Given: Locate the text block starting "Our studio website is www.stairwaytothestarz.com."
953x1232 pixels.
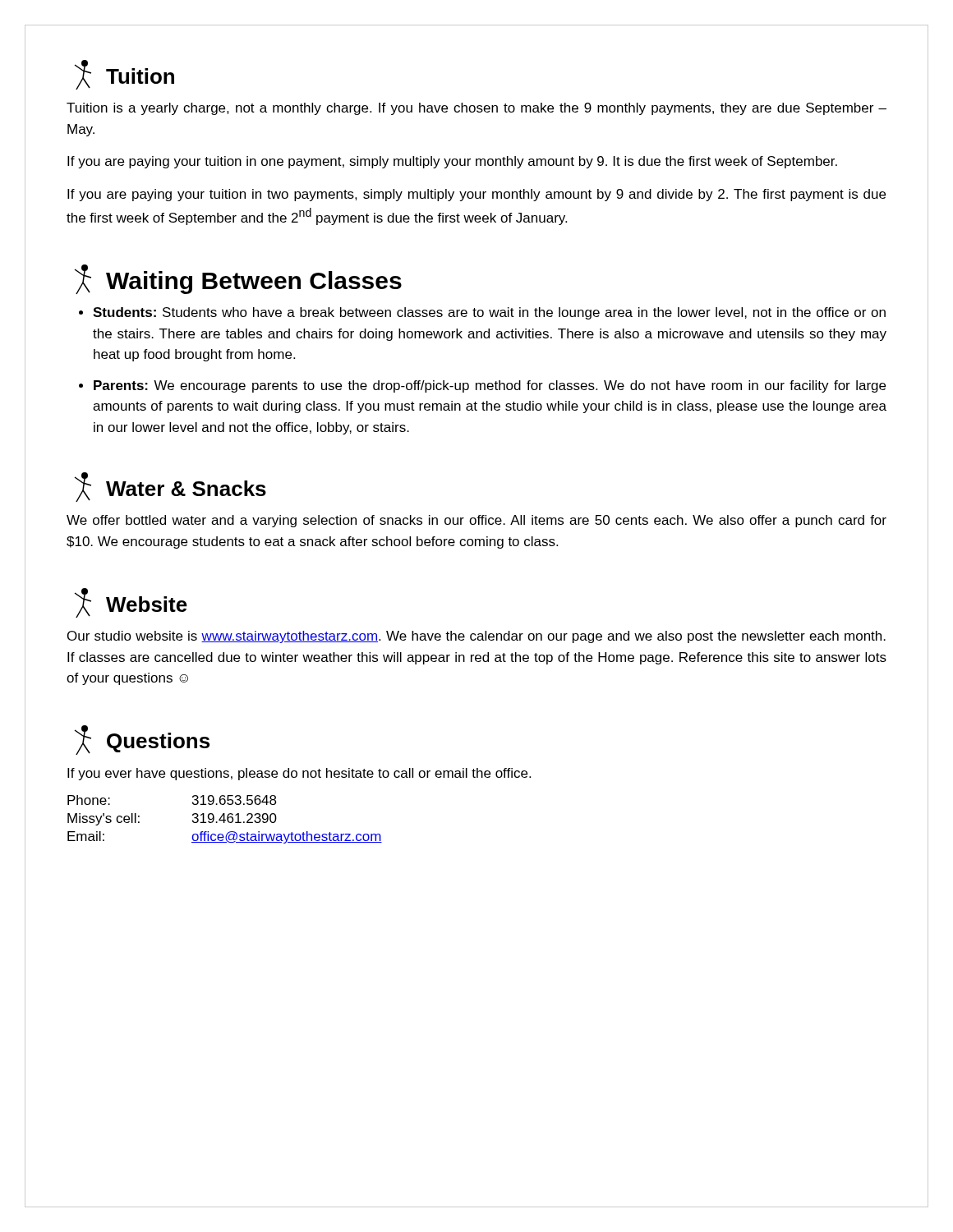Looking at the screenshot, I should tap(476, 657).
